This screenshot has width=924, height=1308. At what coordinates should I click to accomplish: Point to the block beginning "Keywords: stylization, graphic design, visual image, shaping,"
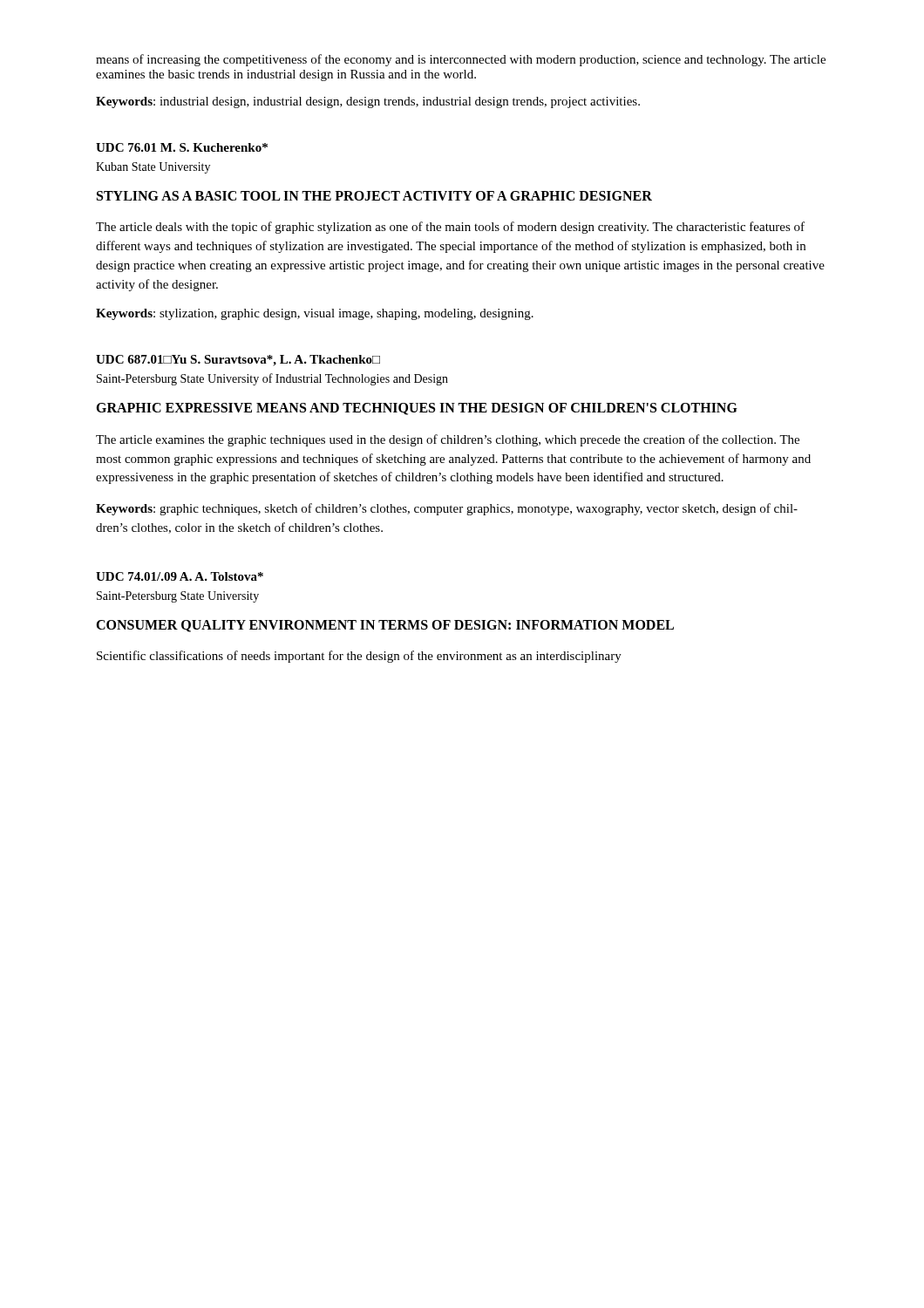[x=315, y=313]
